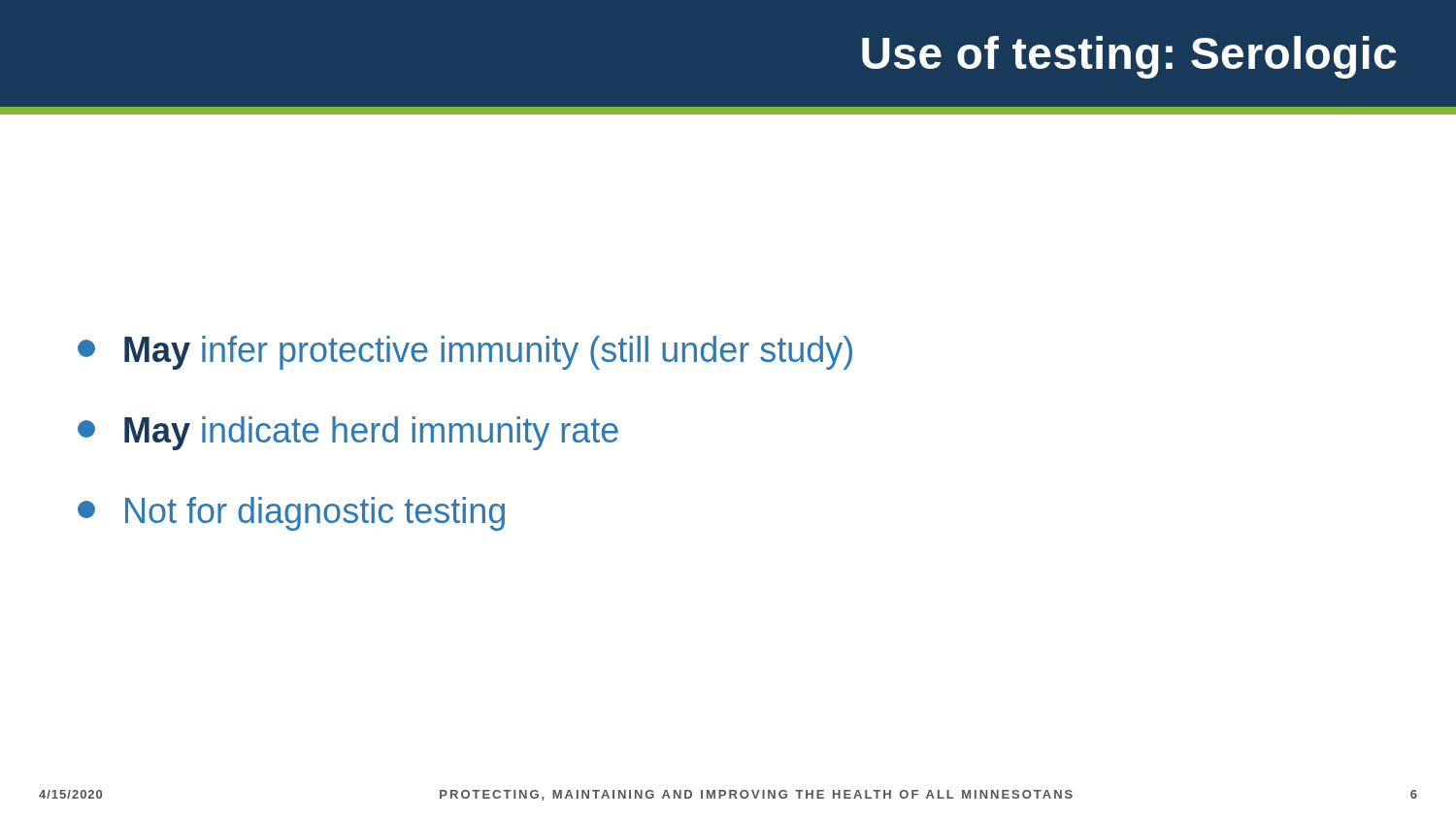This screenshot has width=1456, height=819.
Task: Point to the block beginning "May infer protective immunity (still under"
Action: coord(466,349)
